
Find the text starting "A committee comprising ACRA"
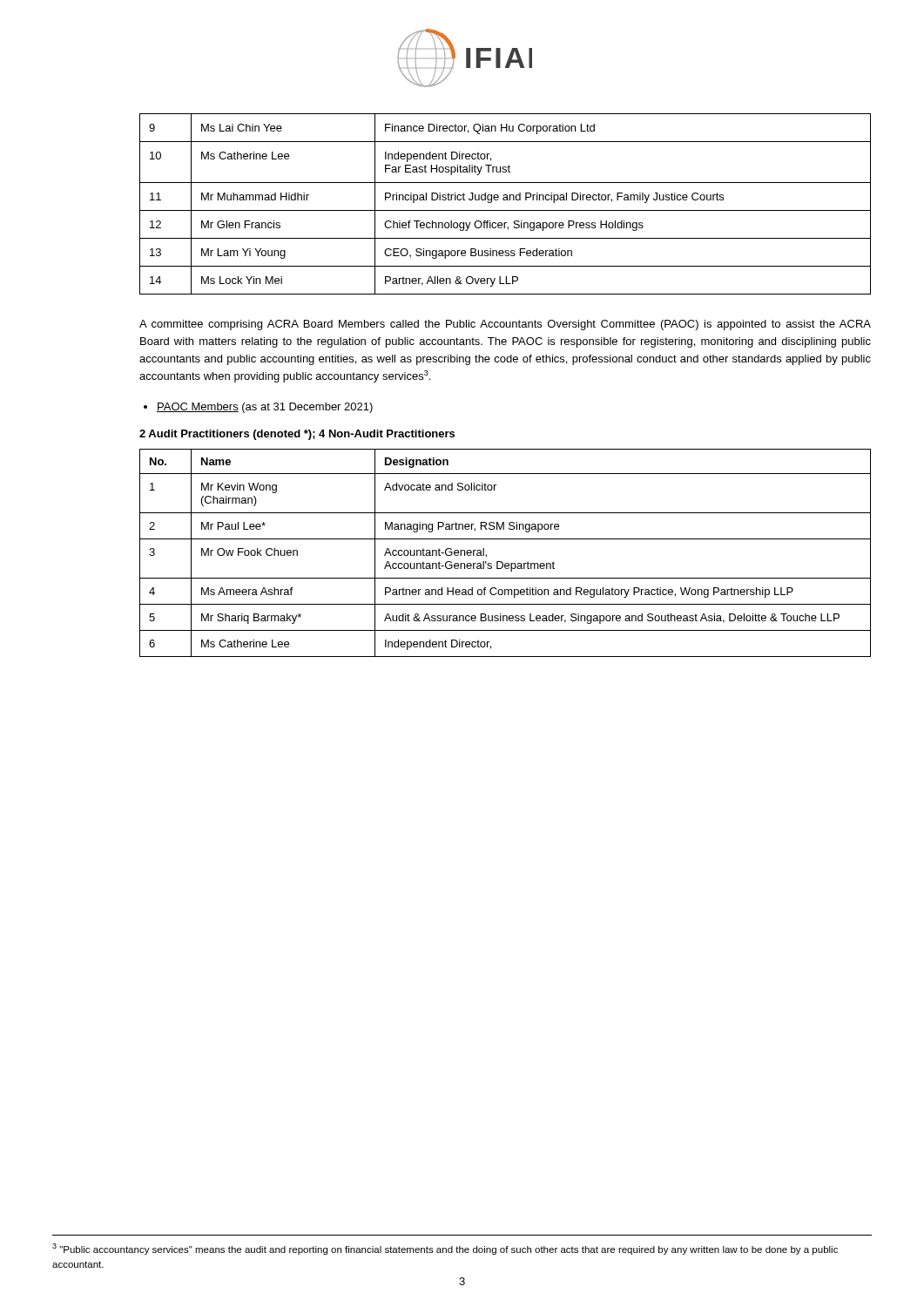click(x=505, y=350)
